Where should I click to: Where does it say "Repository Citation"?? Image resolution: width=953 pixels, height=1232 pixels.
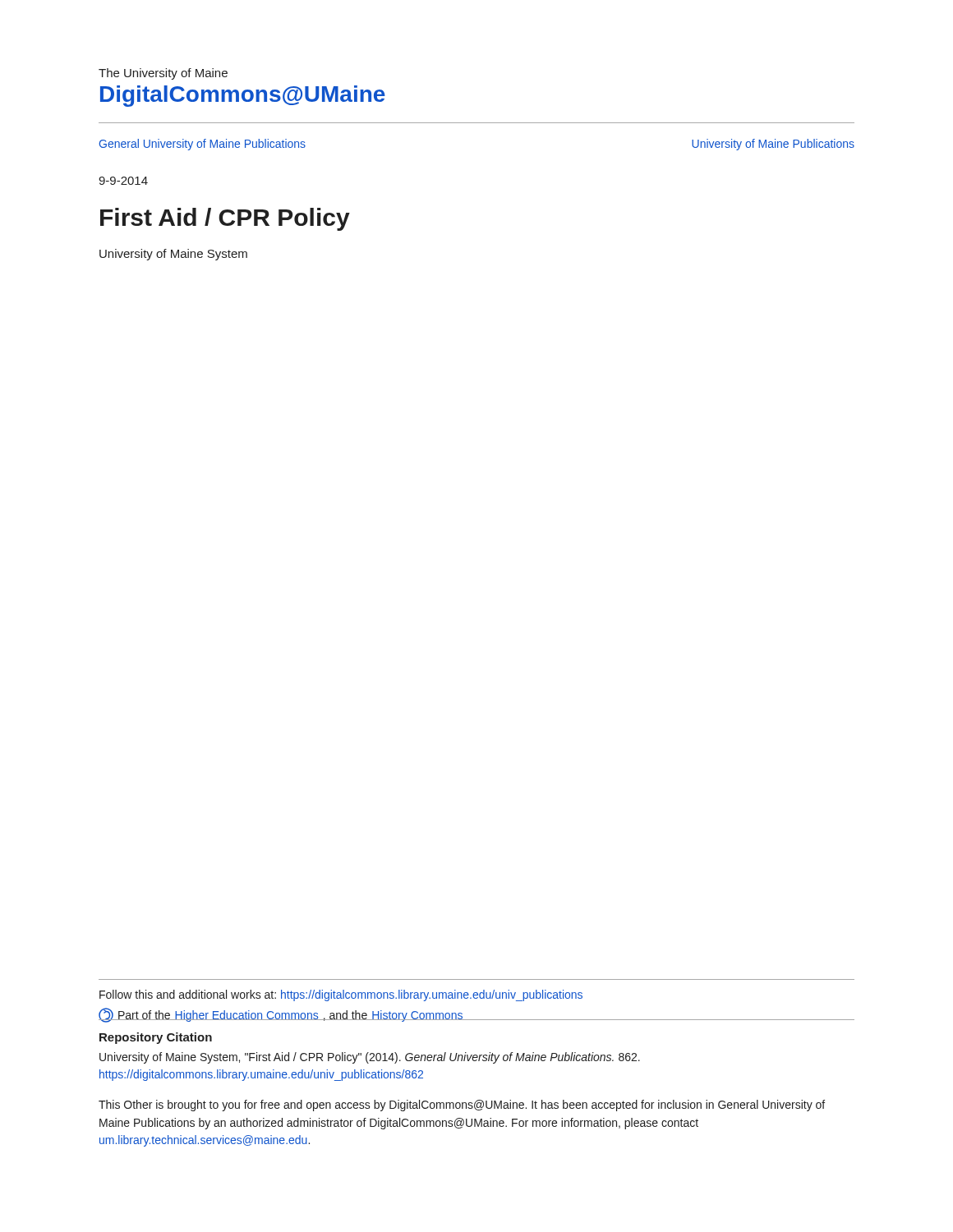155,1037
